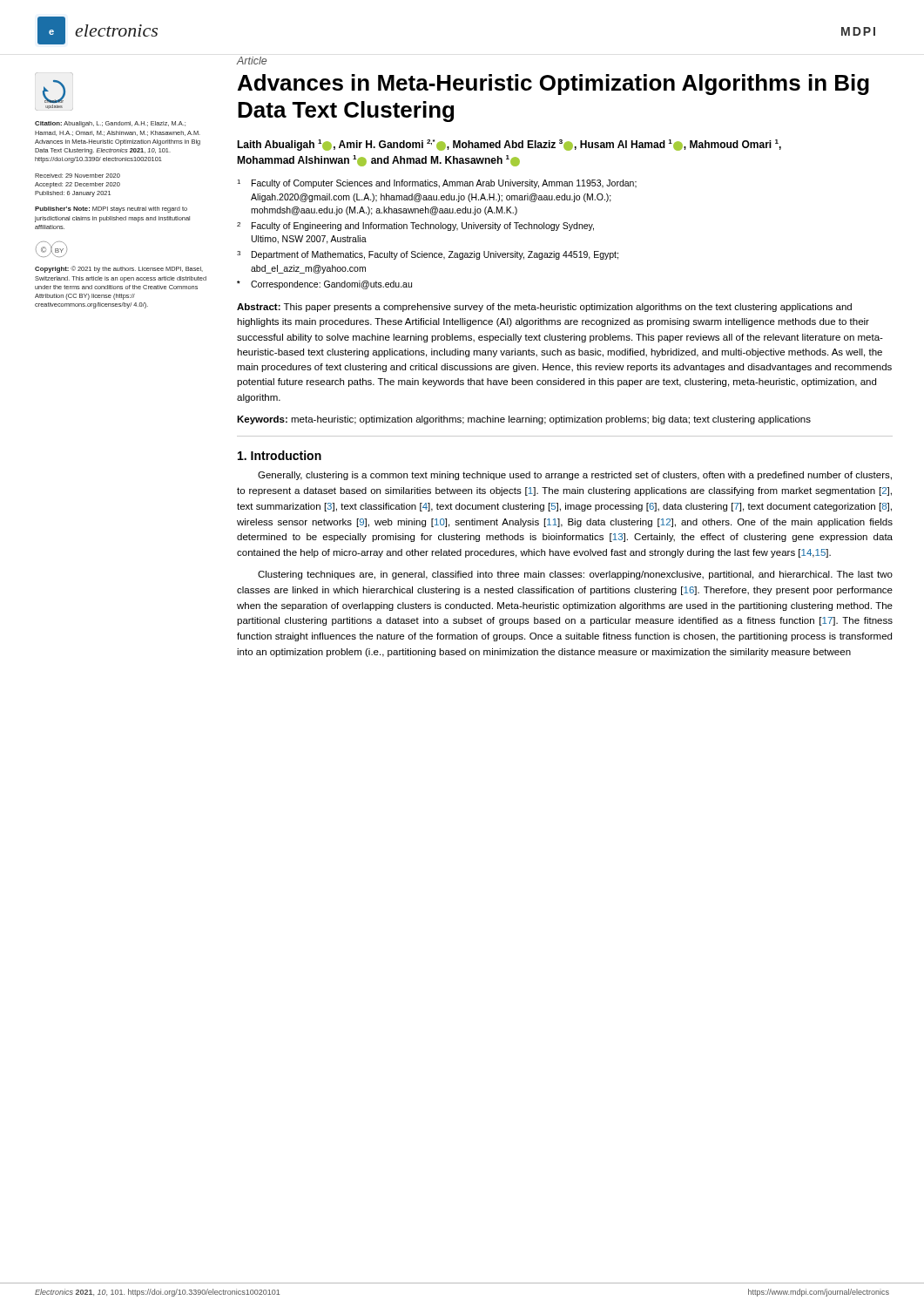
Task: Select the region starting "Copyright: © 2021 by the authors. Licensee MDPI,"
Action: click(x=121, y=287)
